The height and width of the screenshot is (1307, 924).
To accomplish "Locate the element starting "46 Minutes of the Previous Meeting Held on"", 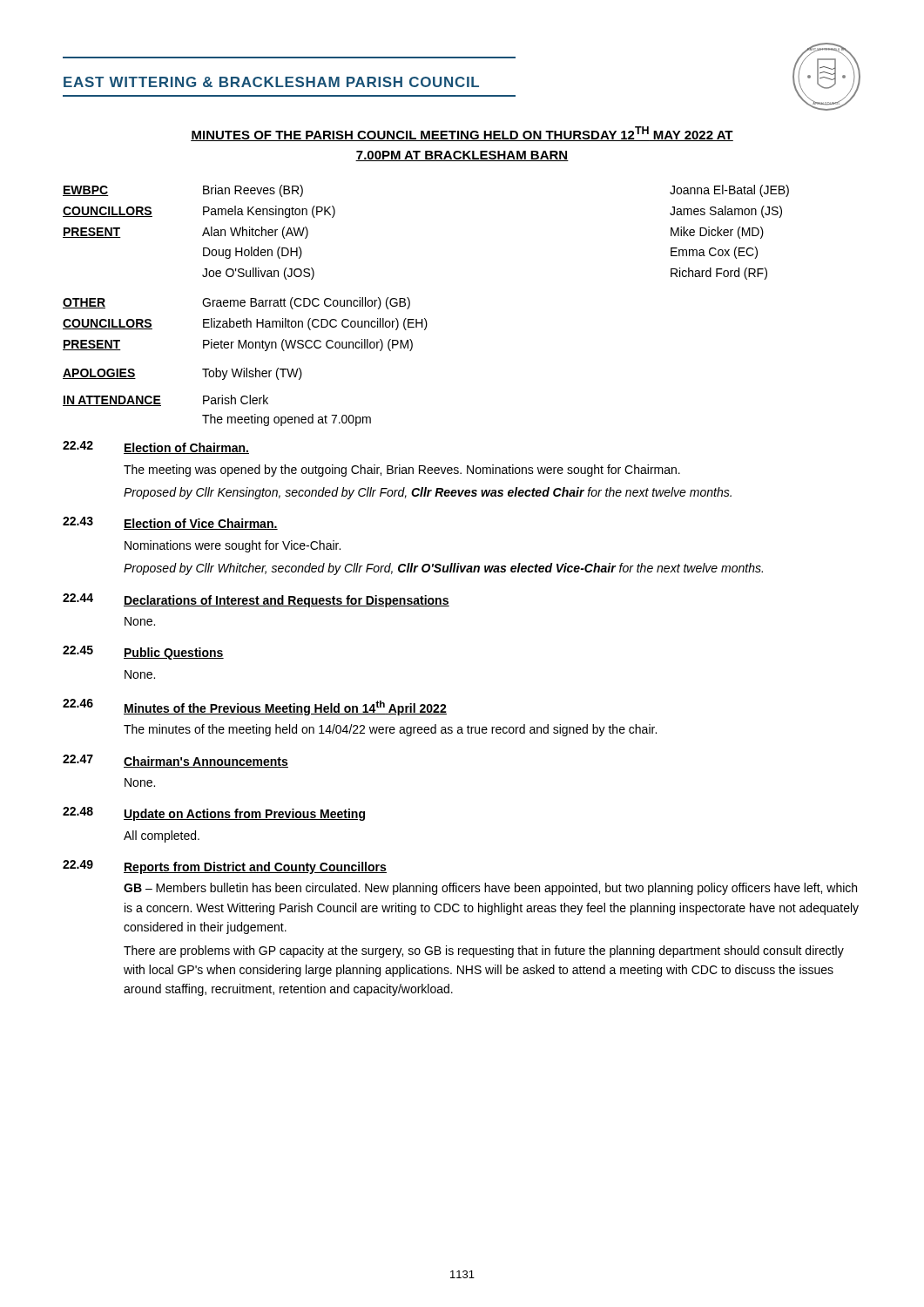I will tap(462, 720).
